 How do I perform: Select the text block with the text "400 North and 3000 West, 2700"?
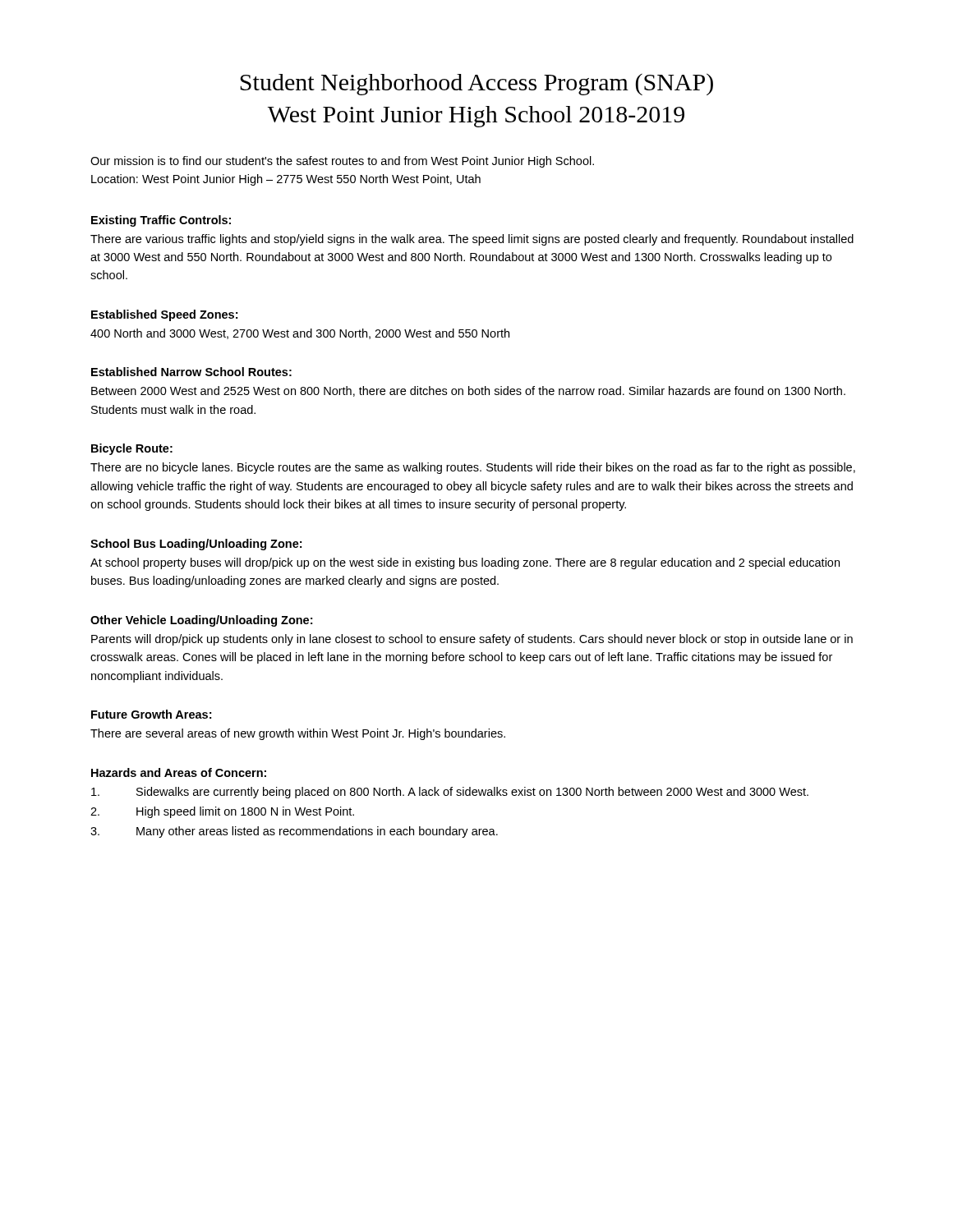coord(300,333)
